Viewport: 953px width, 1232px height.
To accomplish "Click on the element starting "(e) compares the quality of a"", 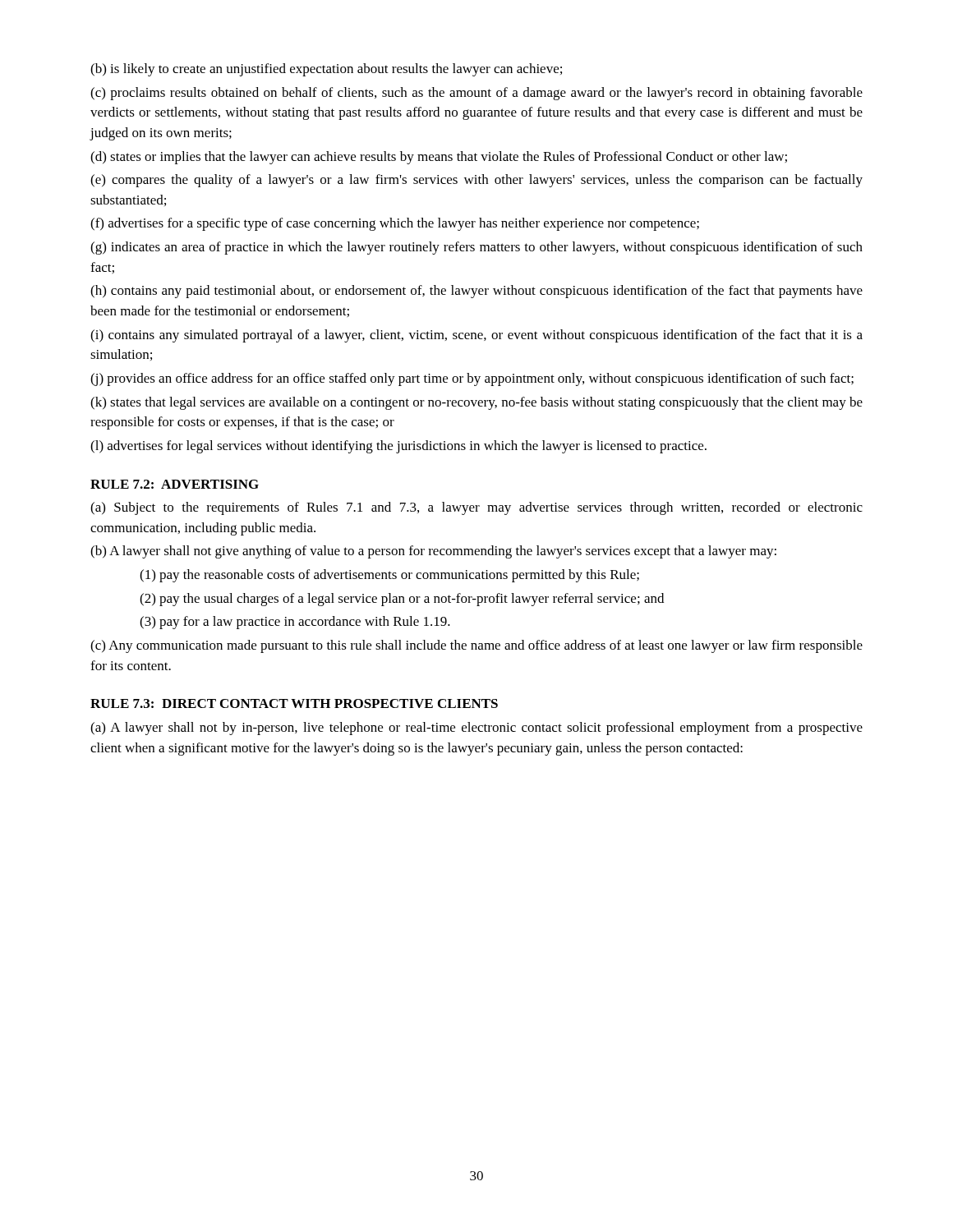I will coord(476,190).
